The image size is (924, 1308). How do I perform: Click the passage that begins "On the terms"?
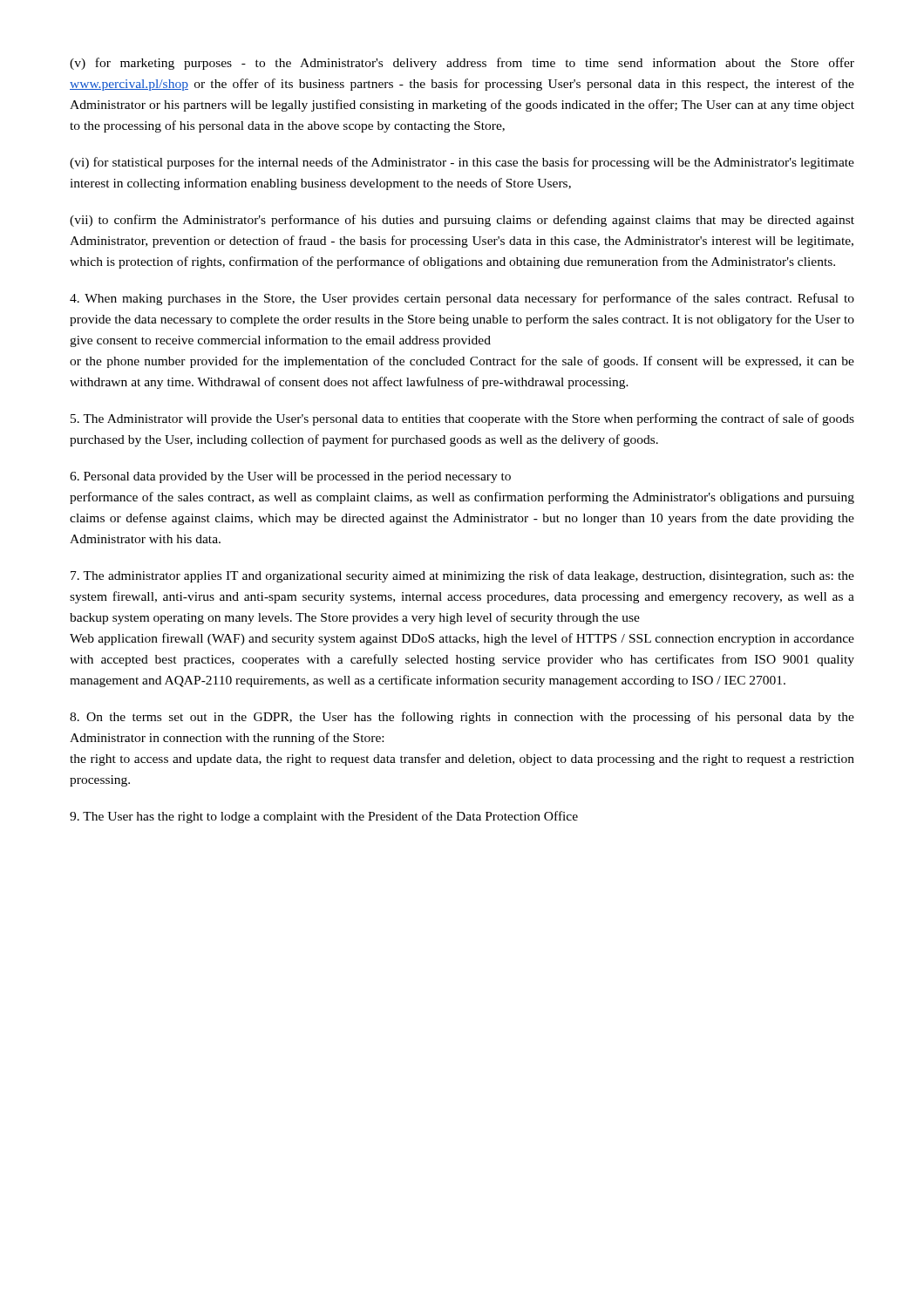point(462,748)
